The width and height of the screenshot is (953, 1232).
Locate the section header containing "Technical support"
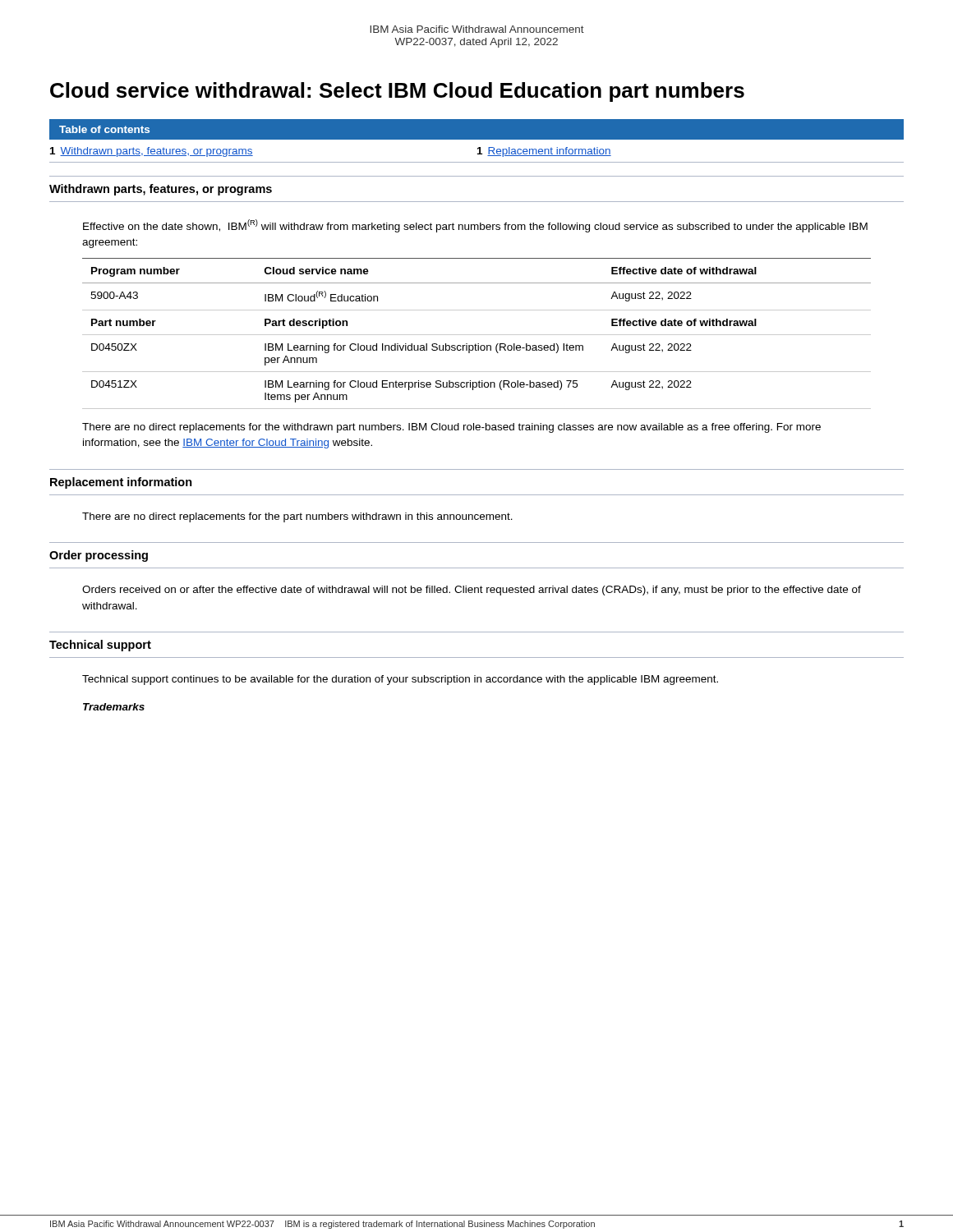pyautogui.click(x=100, y=645)
